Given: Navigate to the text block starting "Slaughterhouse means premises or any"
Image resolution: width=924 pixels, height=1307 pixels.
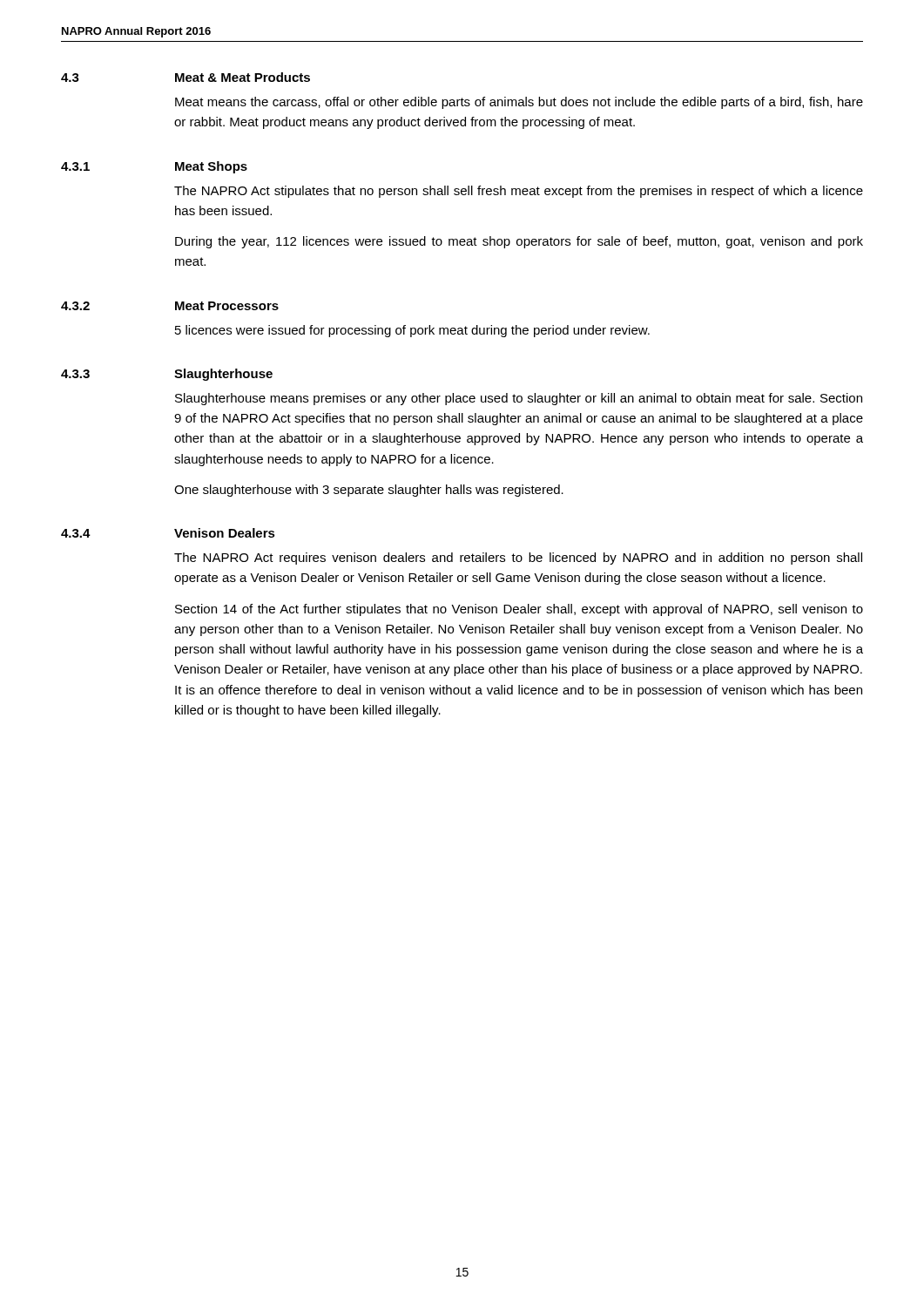Looking at the screenshot, I should (519, 428).
